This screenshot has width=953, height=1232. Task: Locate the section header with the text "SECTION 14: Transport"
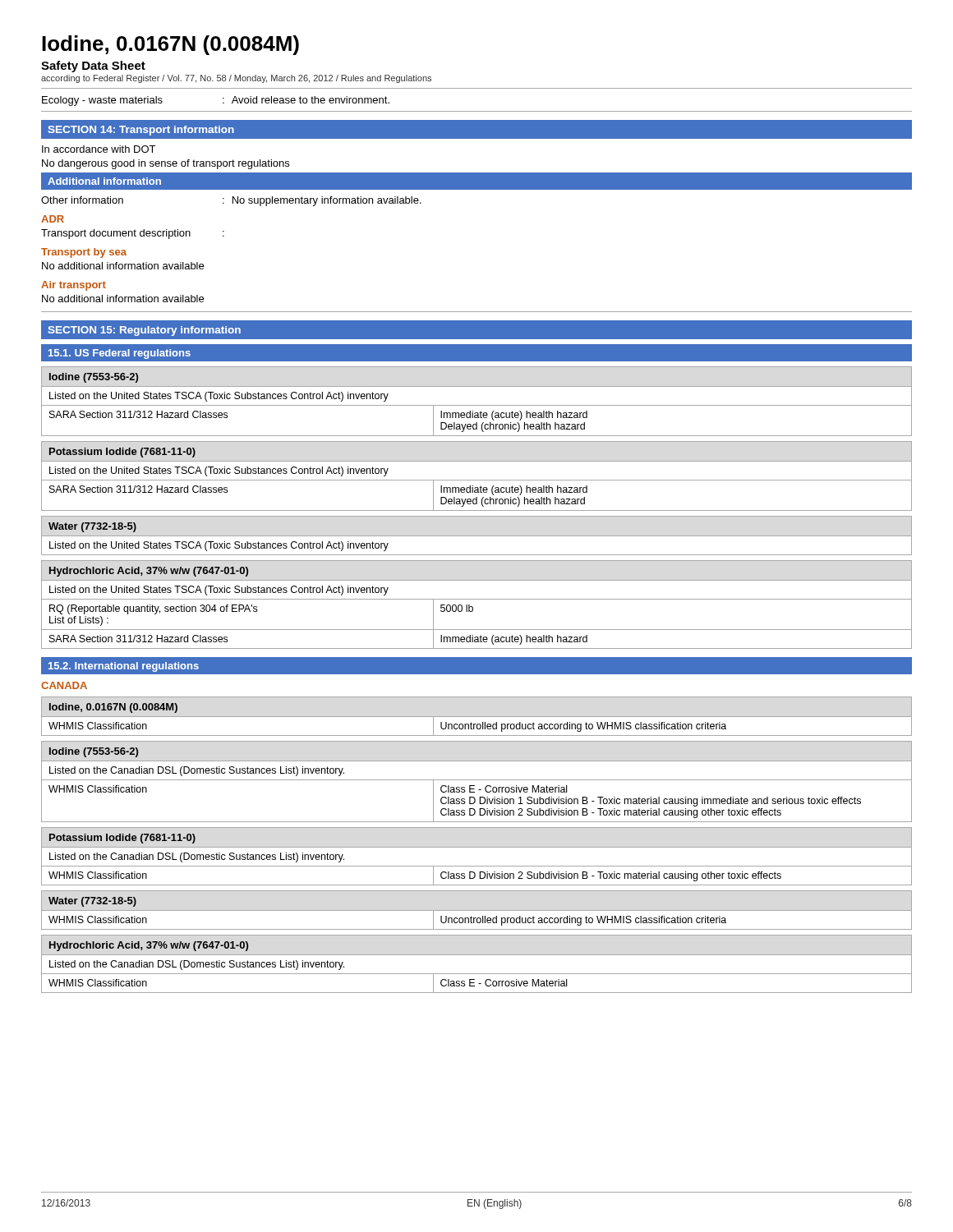(x=476, y=129)
